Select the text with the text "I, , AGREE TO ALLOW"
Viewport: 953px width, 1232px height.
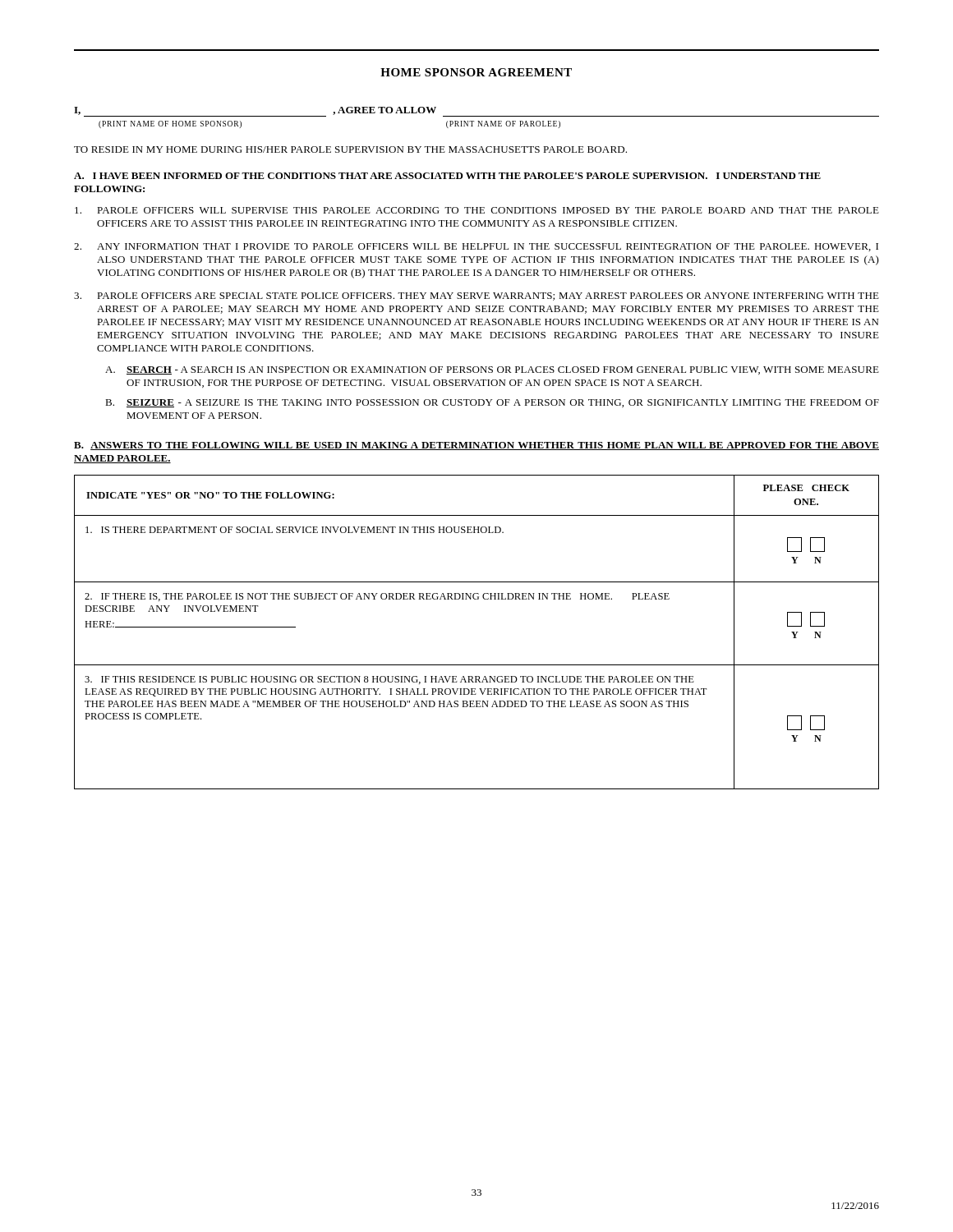point(476,109)
